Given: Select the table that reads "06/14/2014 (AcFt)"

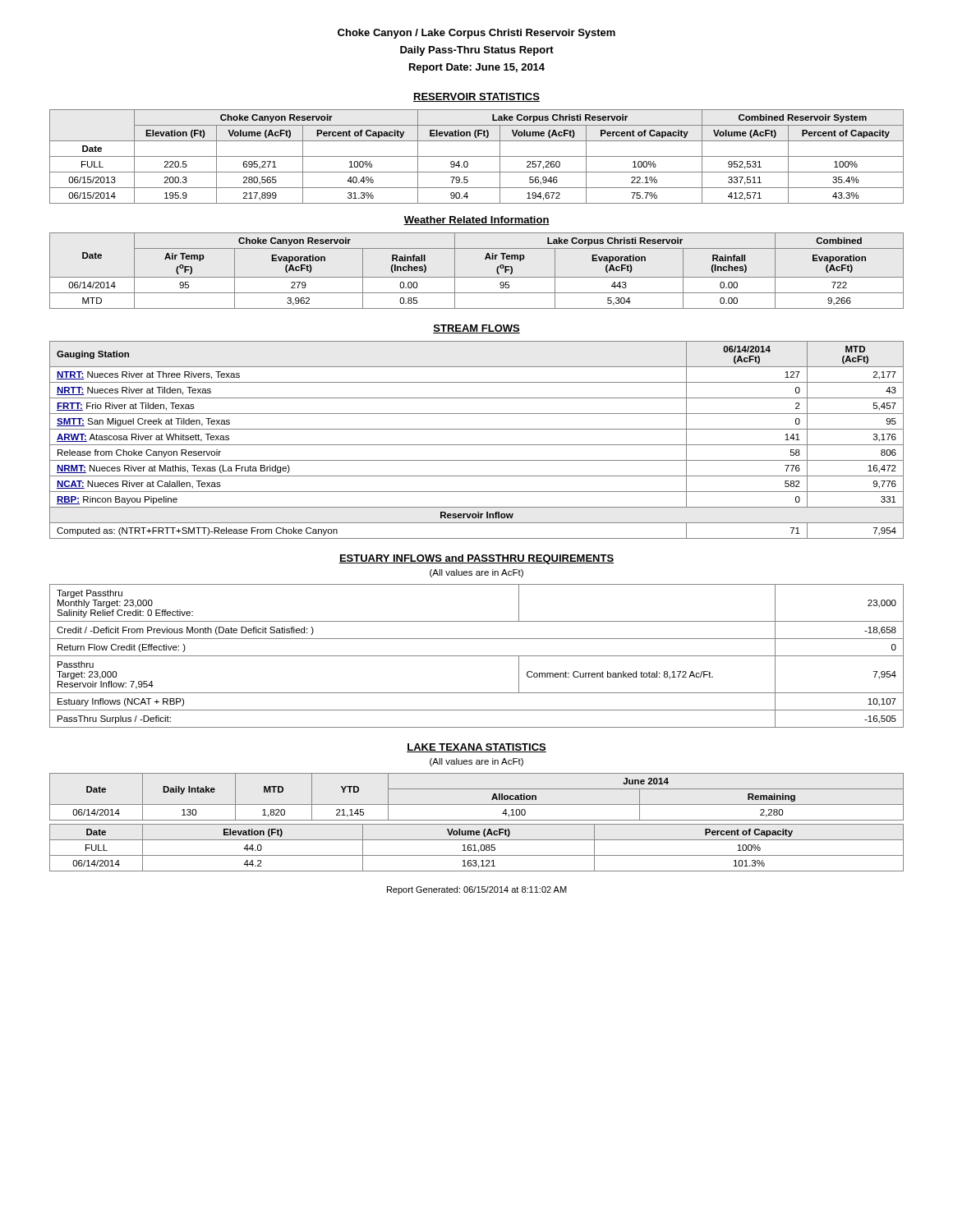Looking at the screenshot, I should (x=476, y=440).
